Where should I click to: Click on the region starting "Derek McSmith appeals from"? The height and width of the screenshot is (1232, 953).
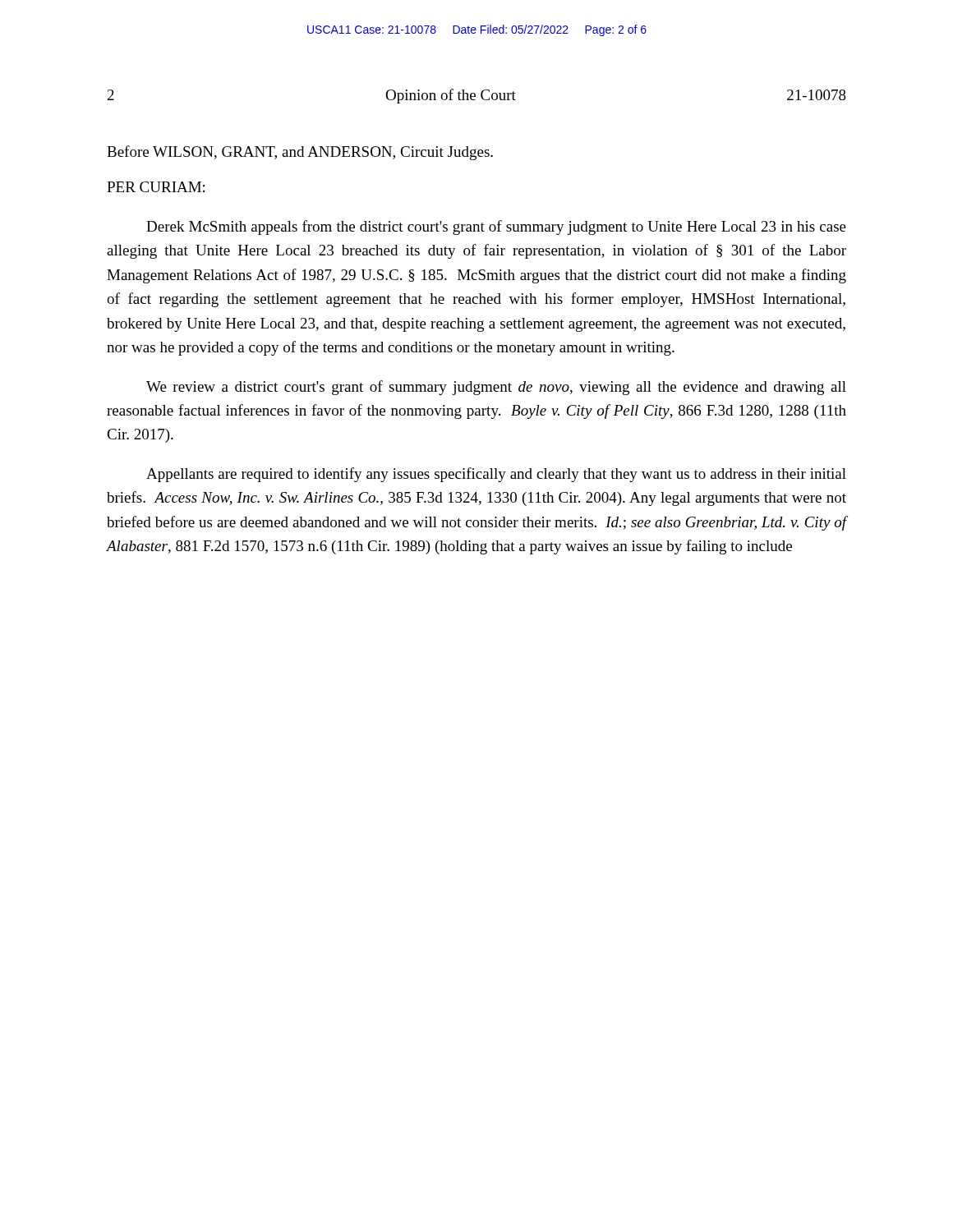(476, 287)
